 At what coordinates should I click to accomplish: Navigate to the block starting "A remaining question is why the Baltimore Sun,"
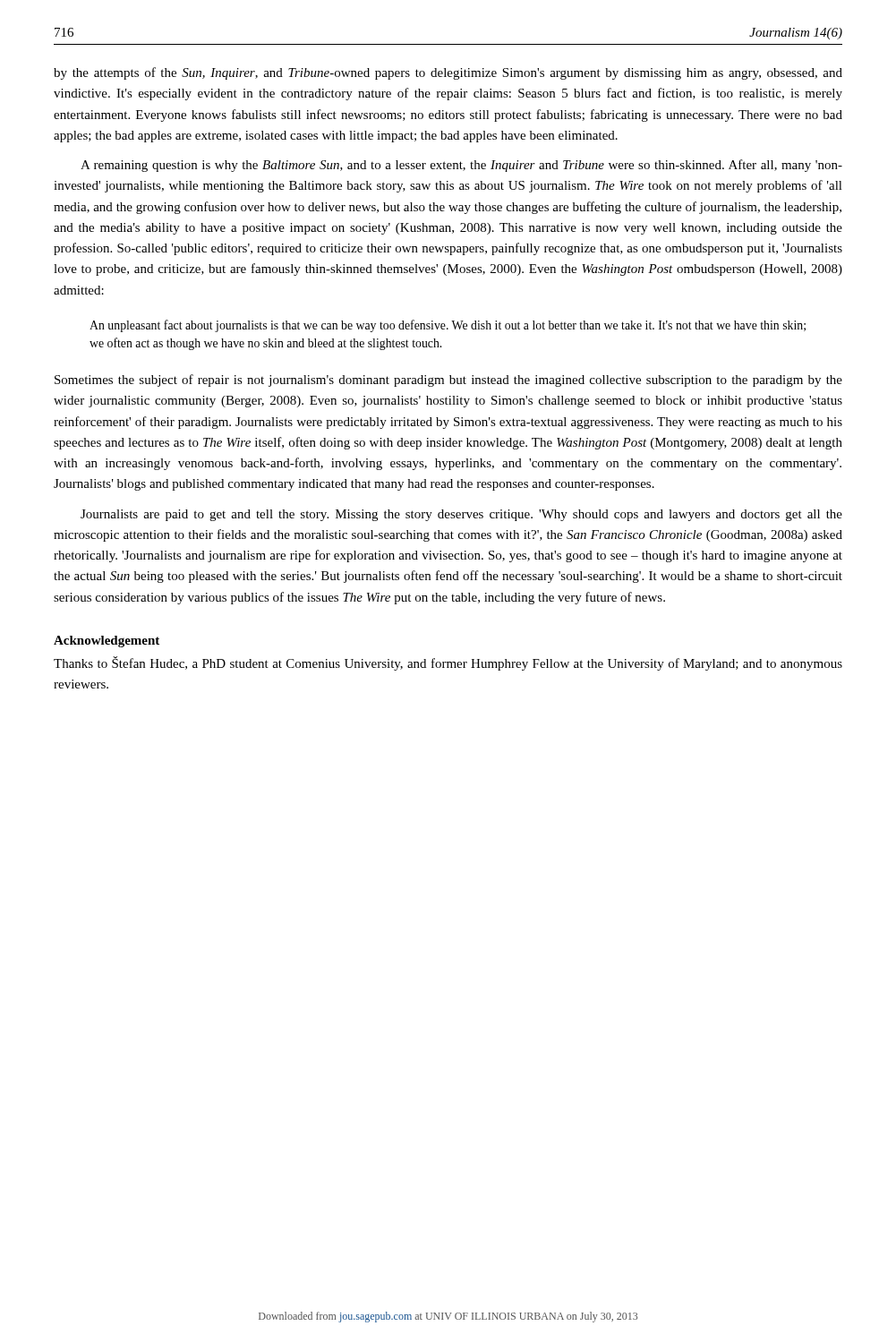click(x=448, y=228)
